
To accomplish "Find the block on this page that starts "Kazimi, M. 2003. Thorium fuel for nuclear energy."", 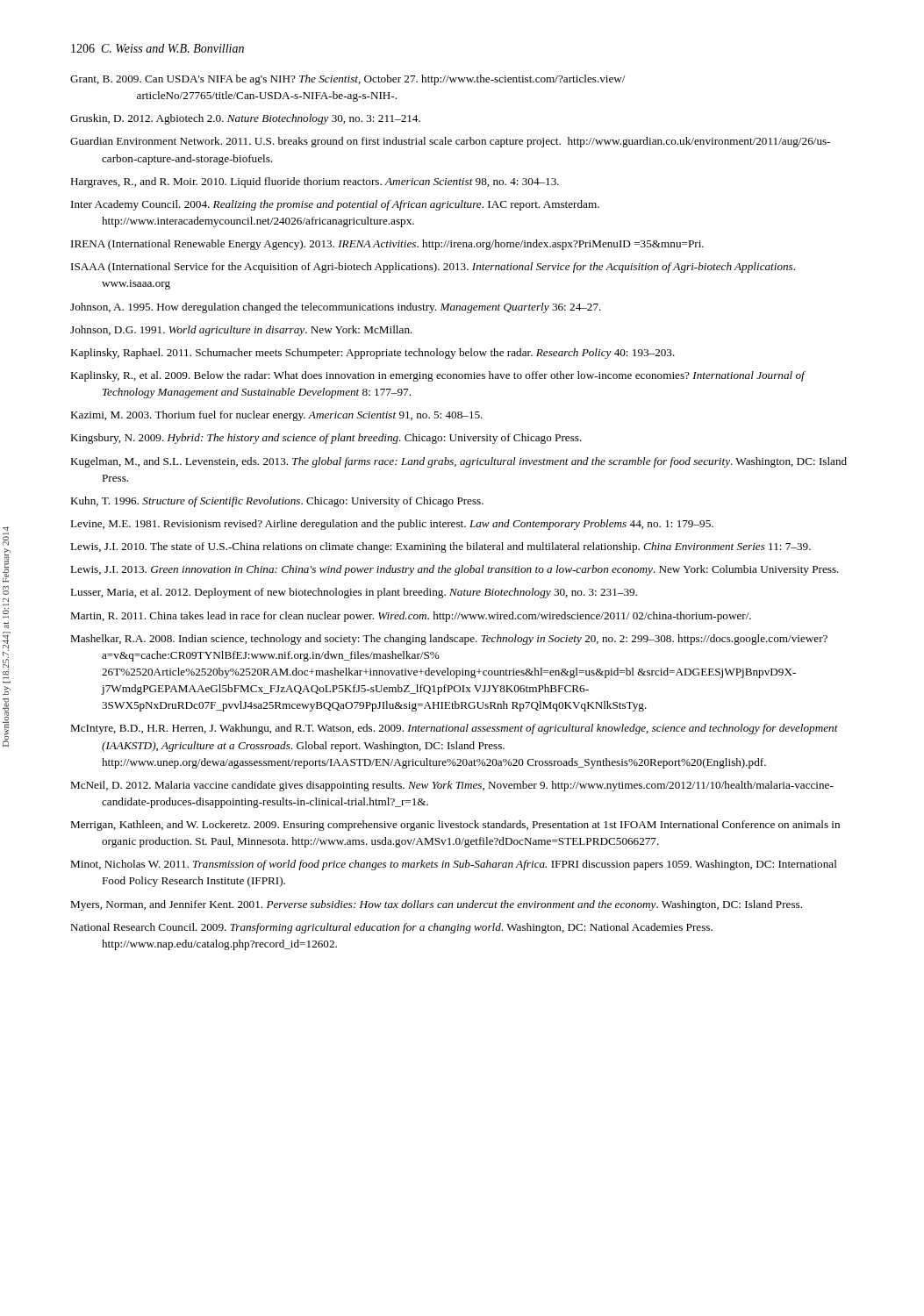I will 277,415.
